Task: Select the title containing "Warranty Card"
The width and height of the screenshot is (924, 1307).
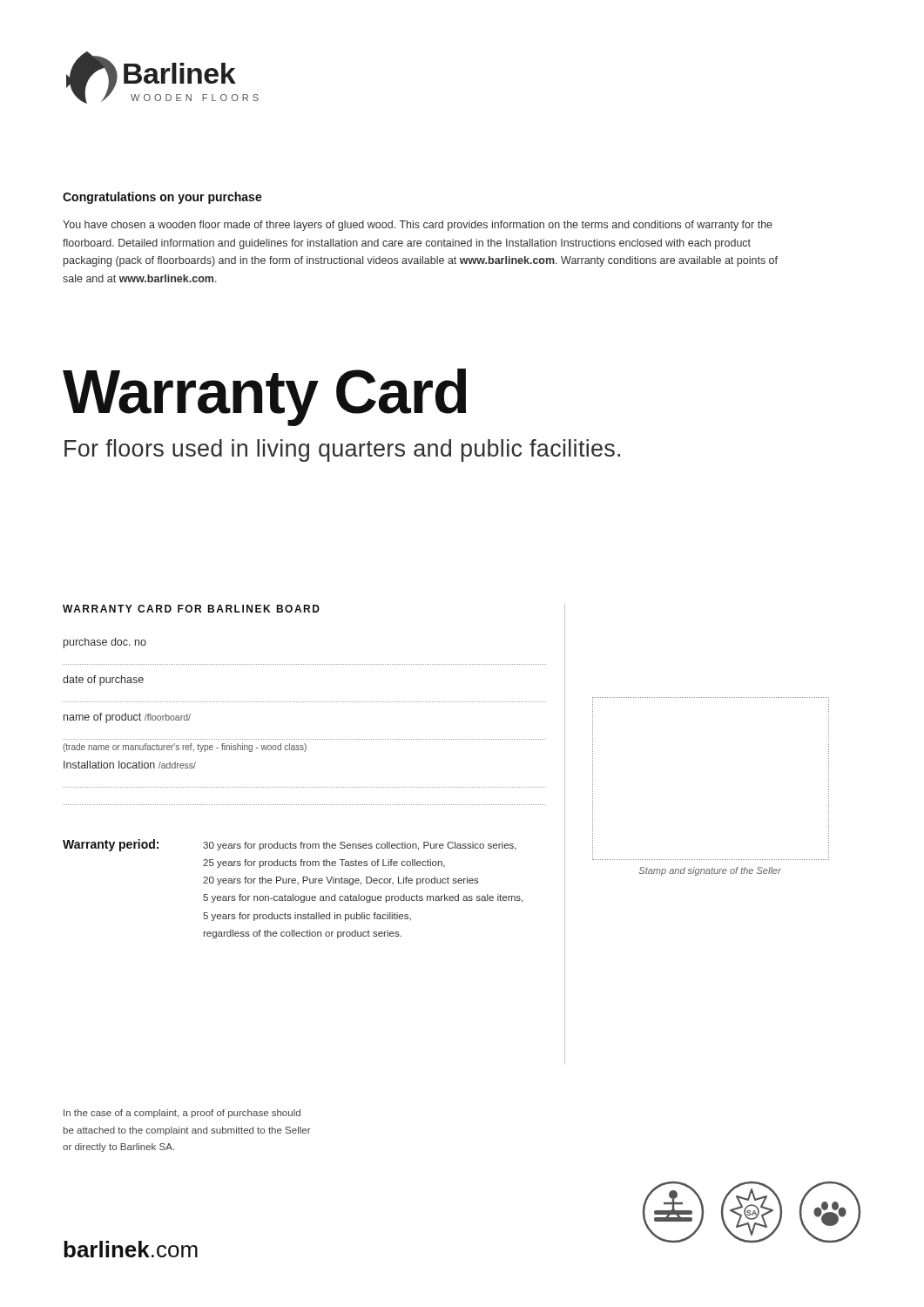Action: pyautogui.click(x=266, y=392)
